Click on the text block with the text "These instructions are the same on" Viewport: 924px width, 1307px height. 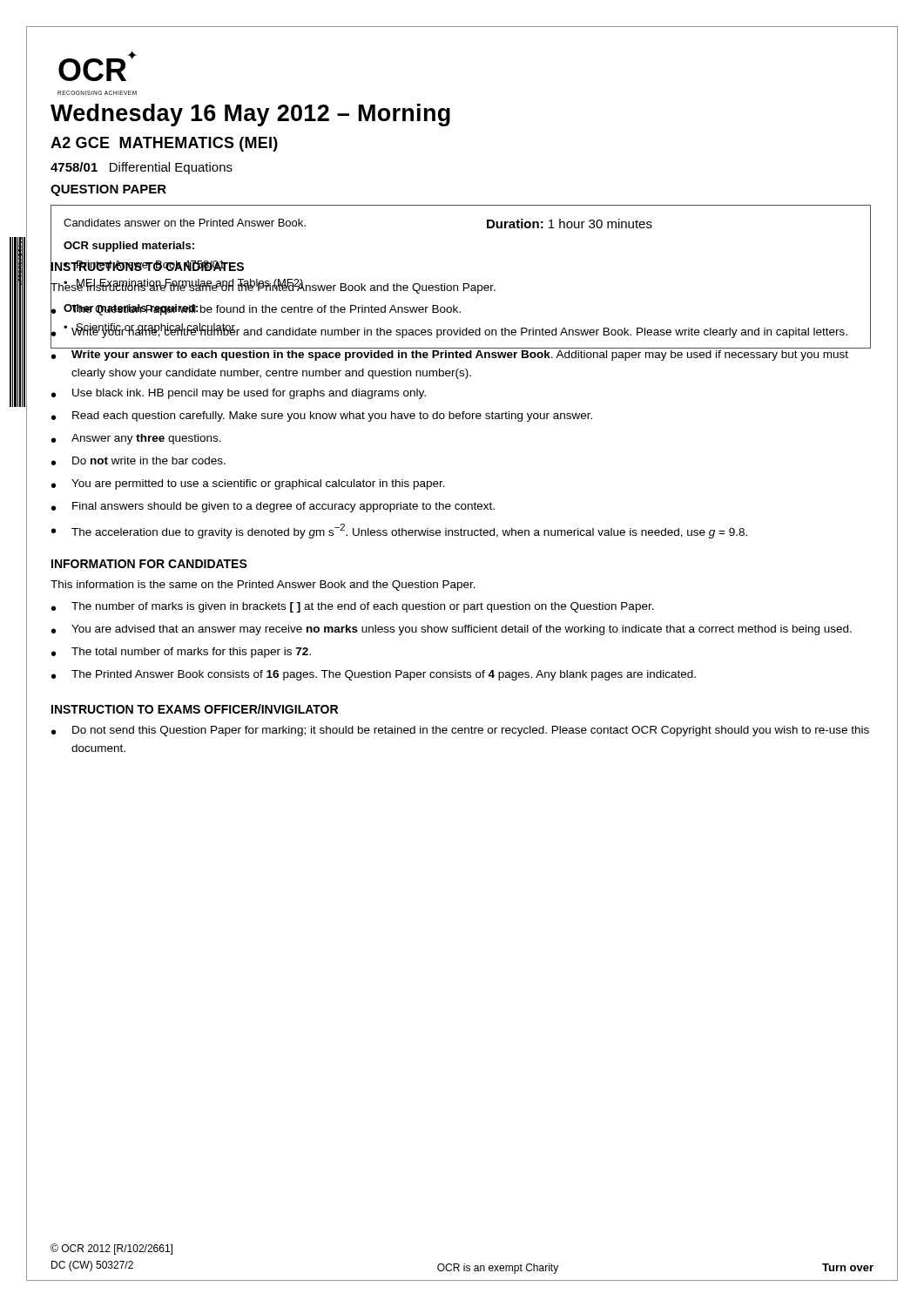[x=273, y=287]
